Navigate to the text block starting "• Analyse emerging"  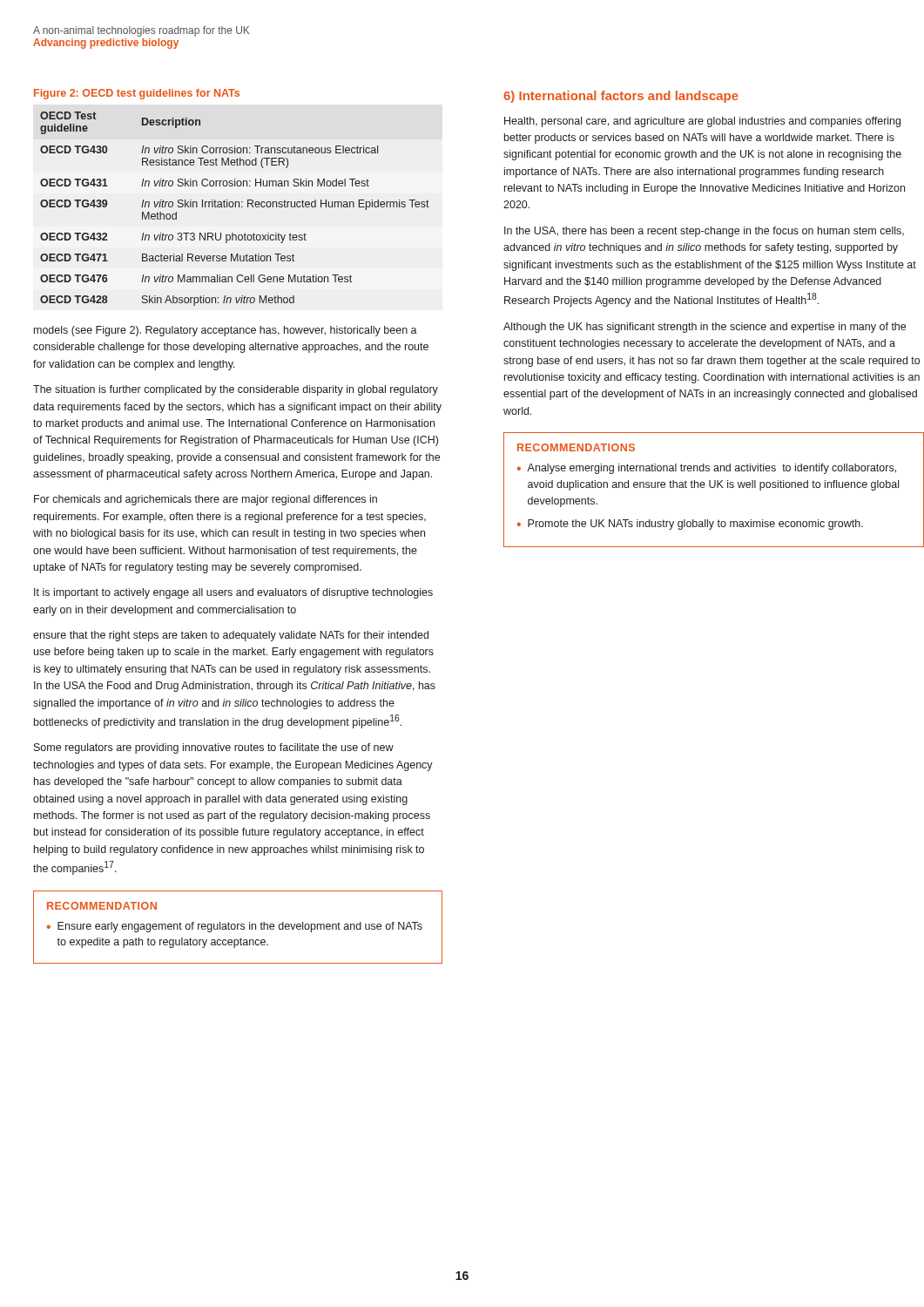click(714, 485)
